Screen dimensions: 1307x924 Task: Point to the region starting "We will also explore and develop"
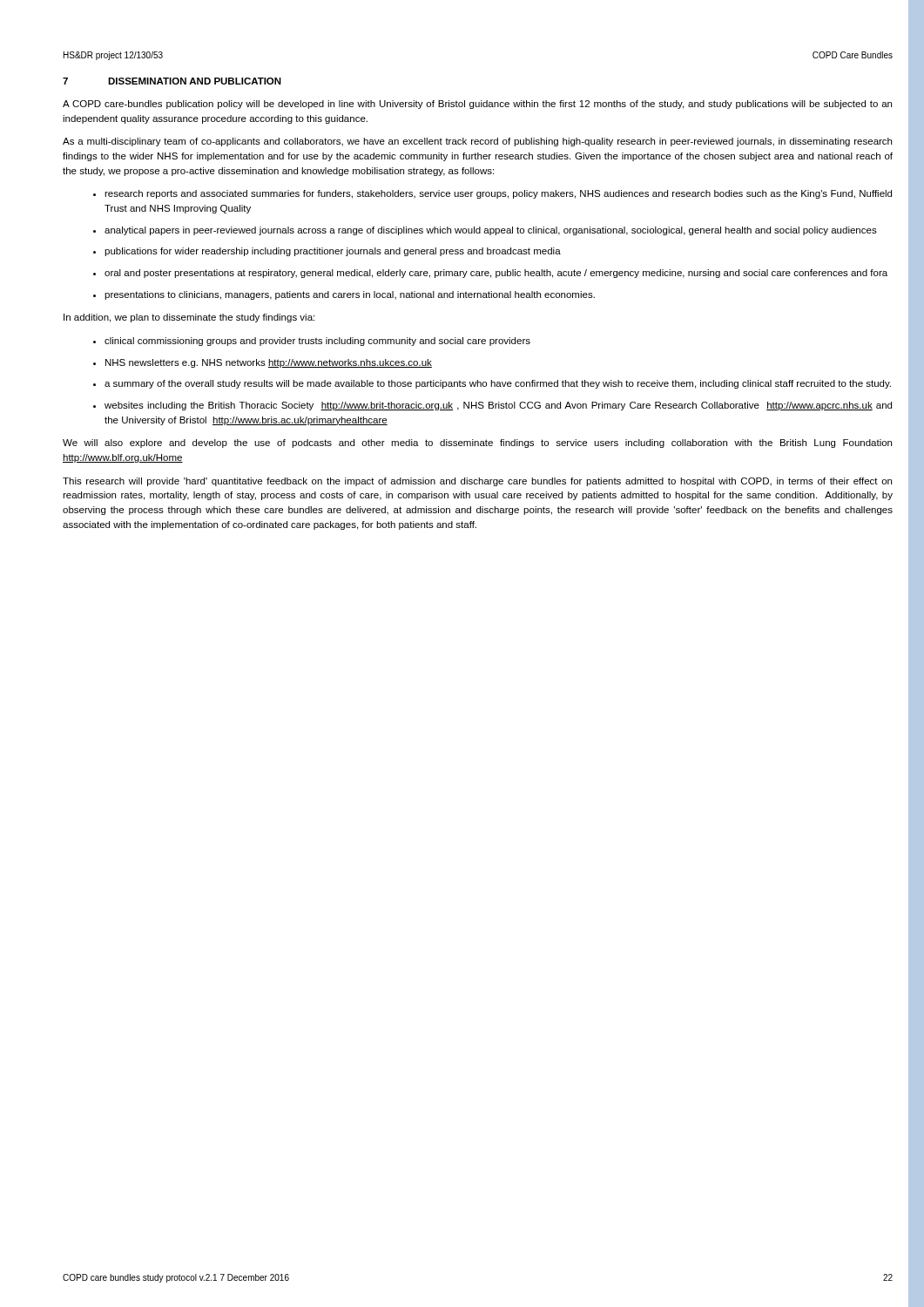point(478,450)
